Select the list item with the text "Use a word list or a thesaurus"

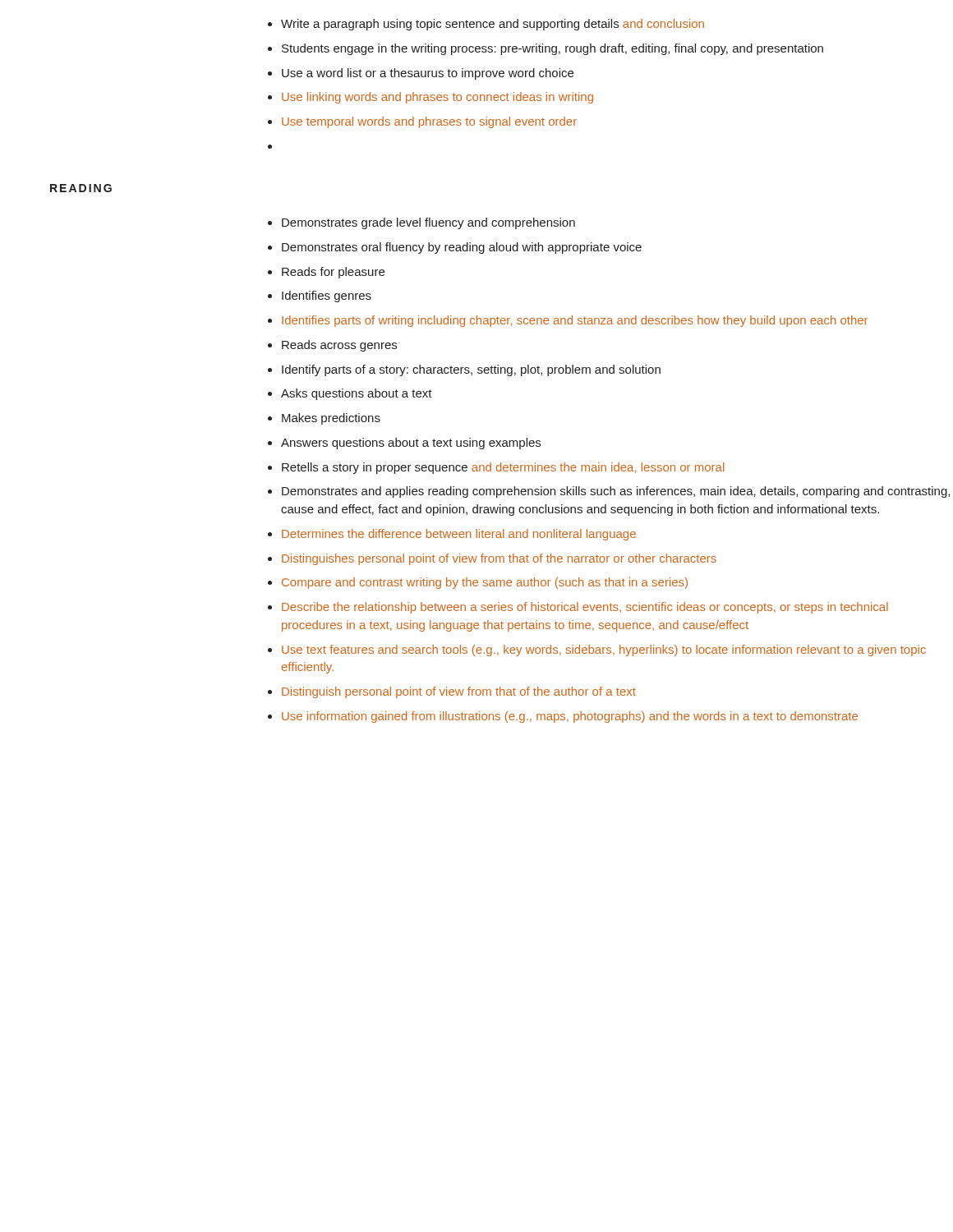[x=428, y=72]
